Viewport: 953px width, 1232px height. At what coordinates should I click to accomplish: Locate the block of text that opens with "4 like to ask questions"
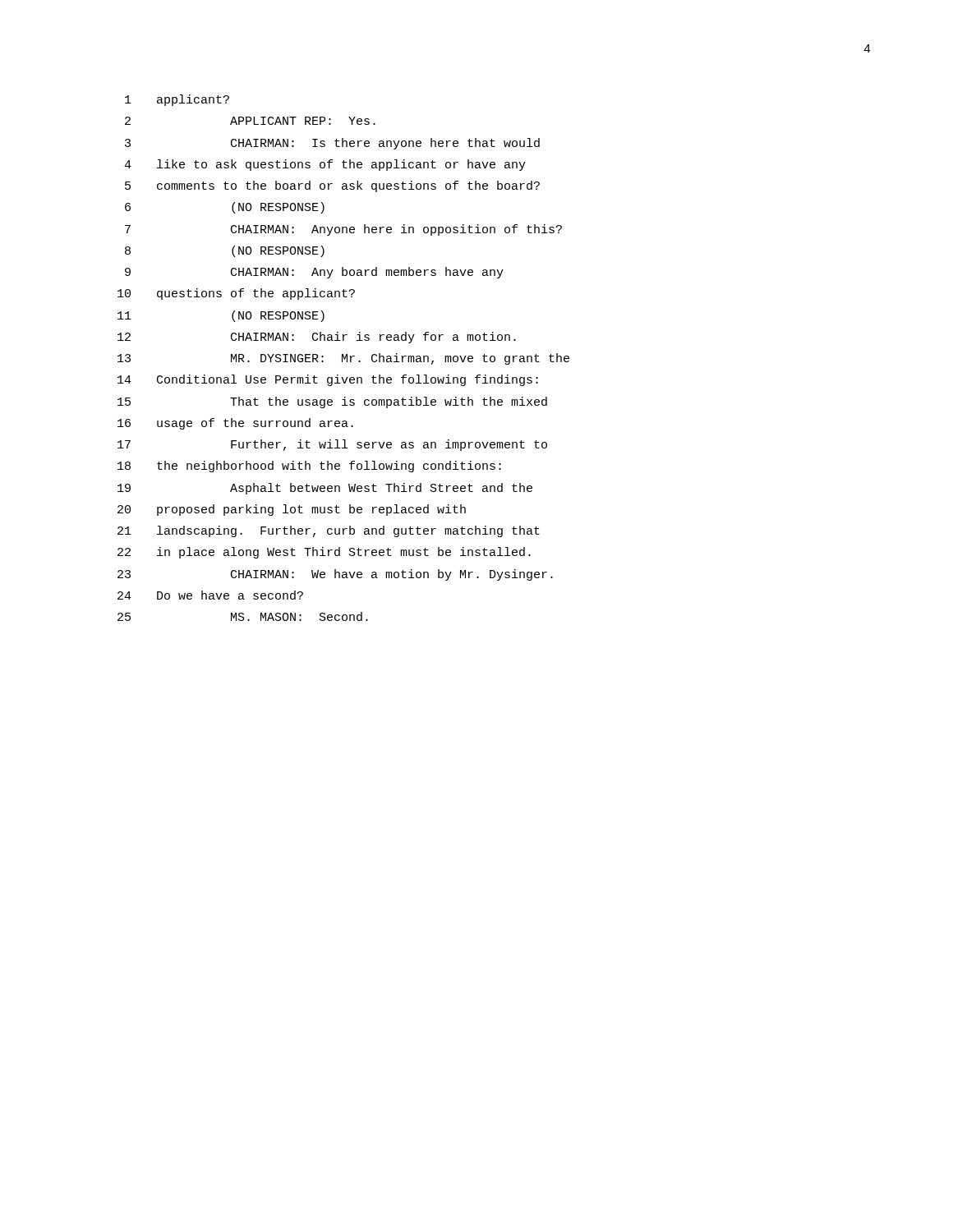476,166
